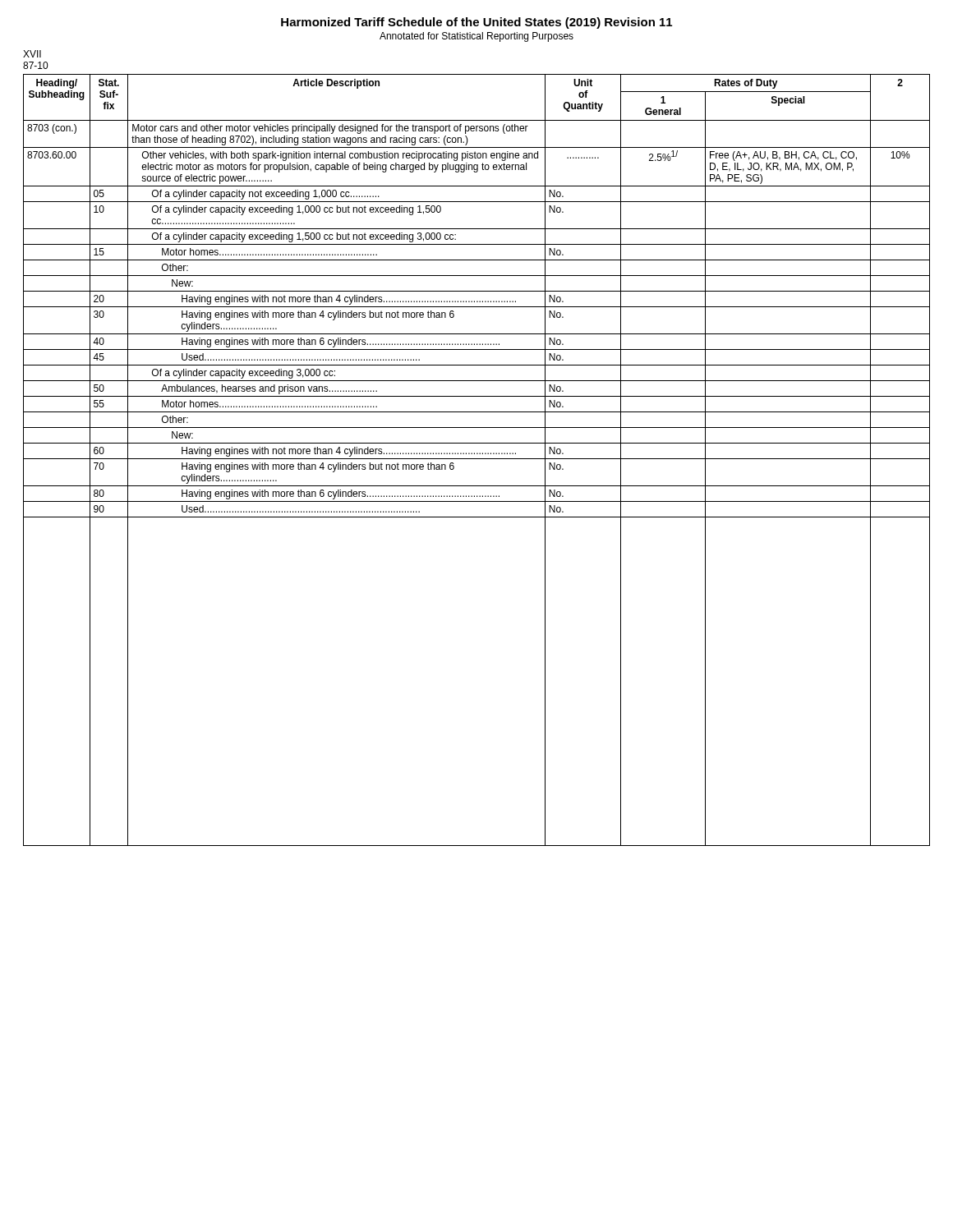Image resolution: width=953 pixels, height=1232 pixels.
Task: Locate the passage starting "Harmonized Tariff Schedule"
Action: (x=476, y=22)
